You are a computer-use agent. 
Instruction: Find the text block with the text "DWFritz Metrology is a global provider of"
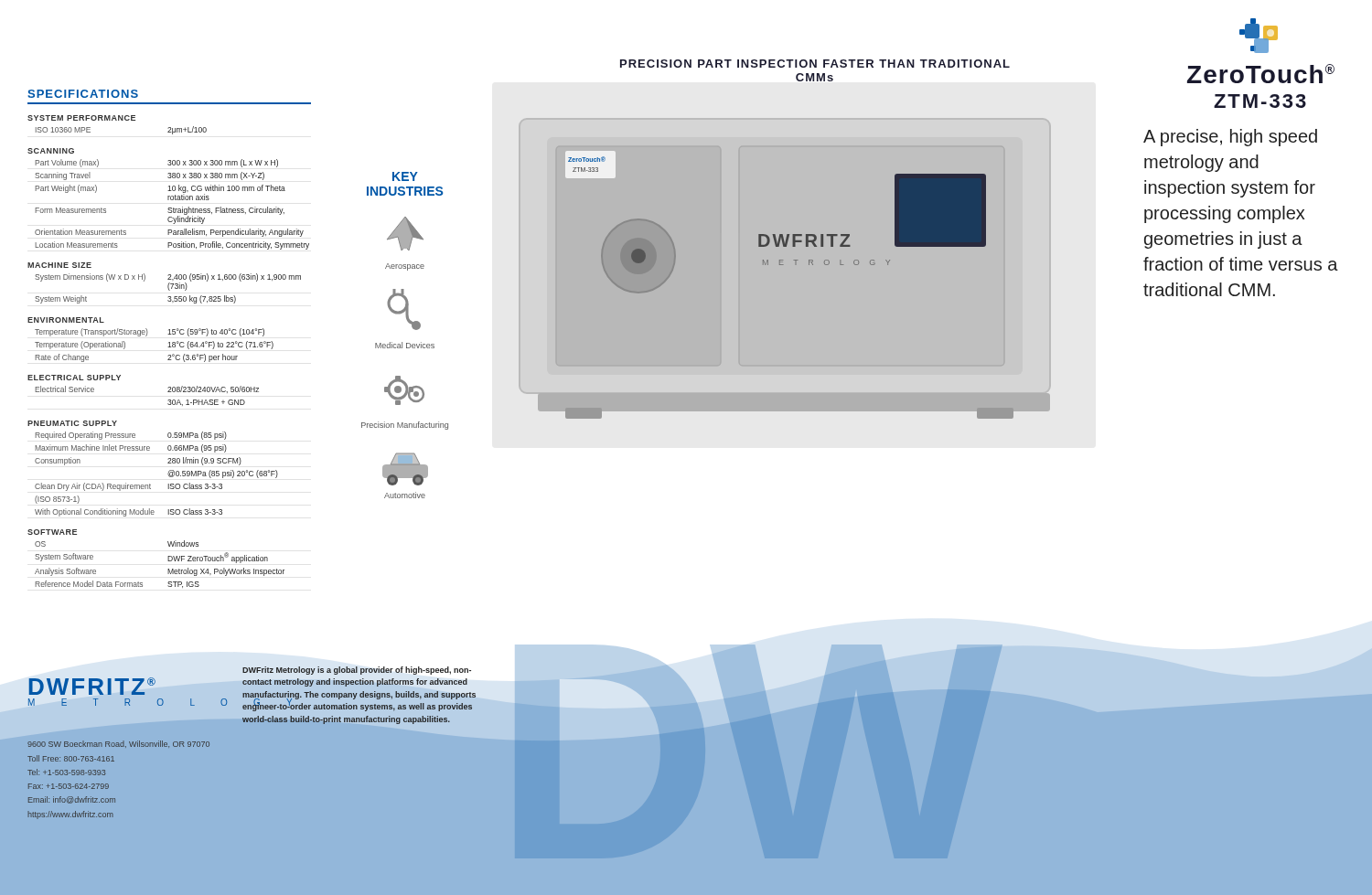coord(359,694)
